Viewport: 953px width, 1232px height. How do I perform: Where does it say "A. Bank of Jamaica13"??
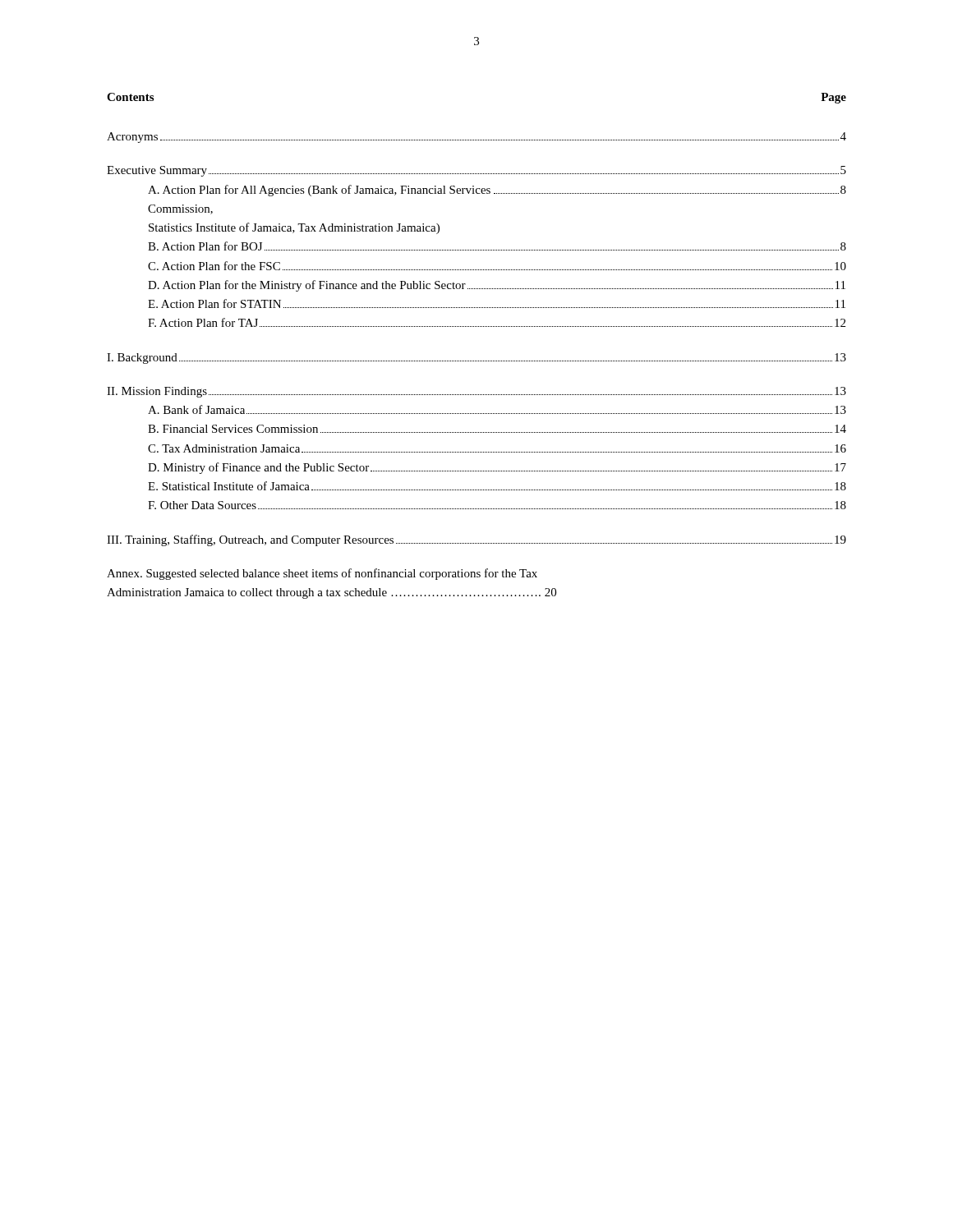(497, 410)
